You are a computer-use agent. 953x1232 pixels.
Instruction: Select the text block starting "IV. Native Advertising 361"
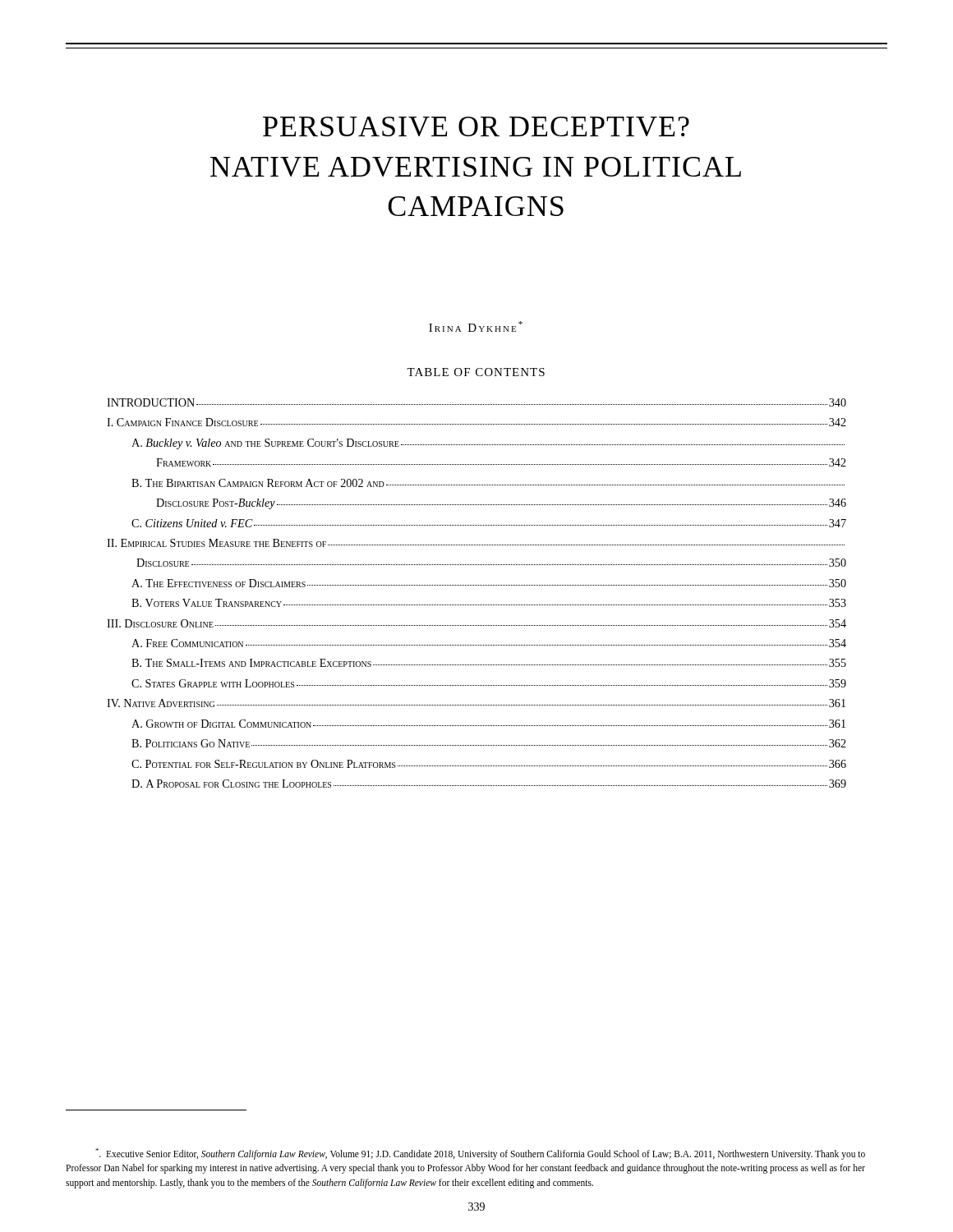(x=476, y=704)
